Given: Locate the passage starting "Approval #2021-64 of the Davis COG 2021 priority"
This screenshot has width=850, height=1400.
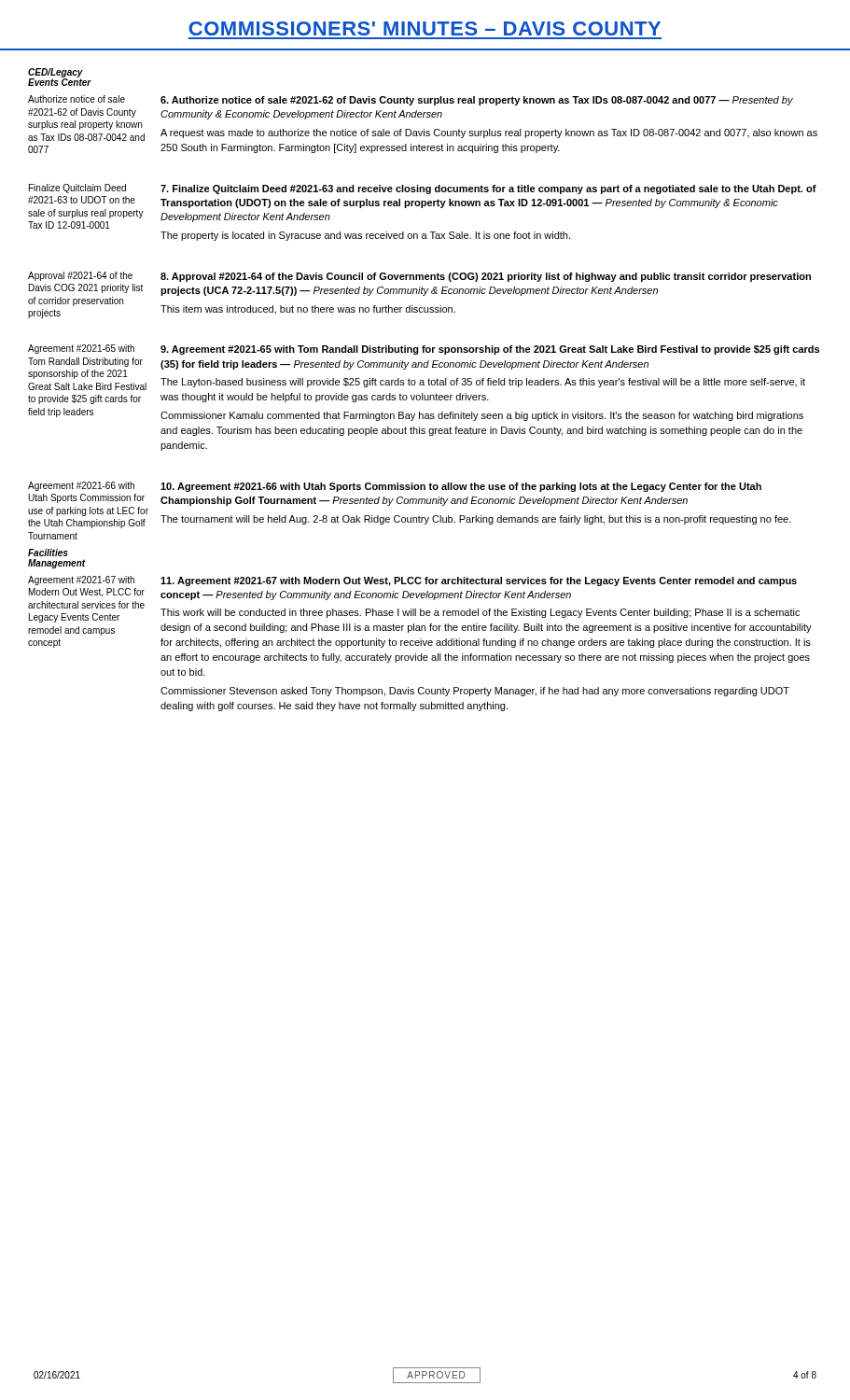Looking at the screenshot, I should point(86,294).
